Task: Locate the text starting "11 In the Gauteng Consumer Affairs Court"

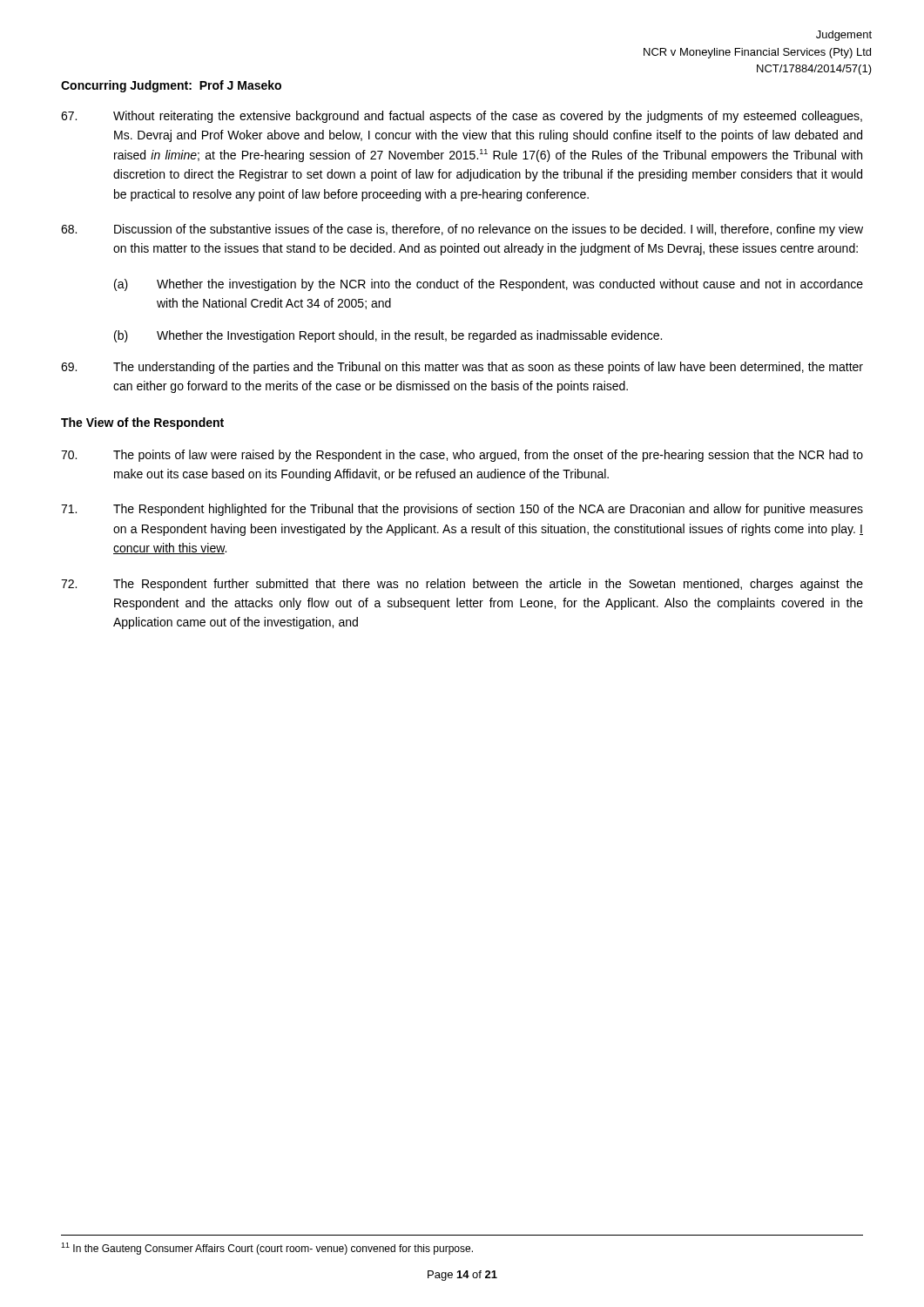Action: [267, 1248]
